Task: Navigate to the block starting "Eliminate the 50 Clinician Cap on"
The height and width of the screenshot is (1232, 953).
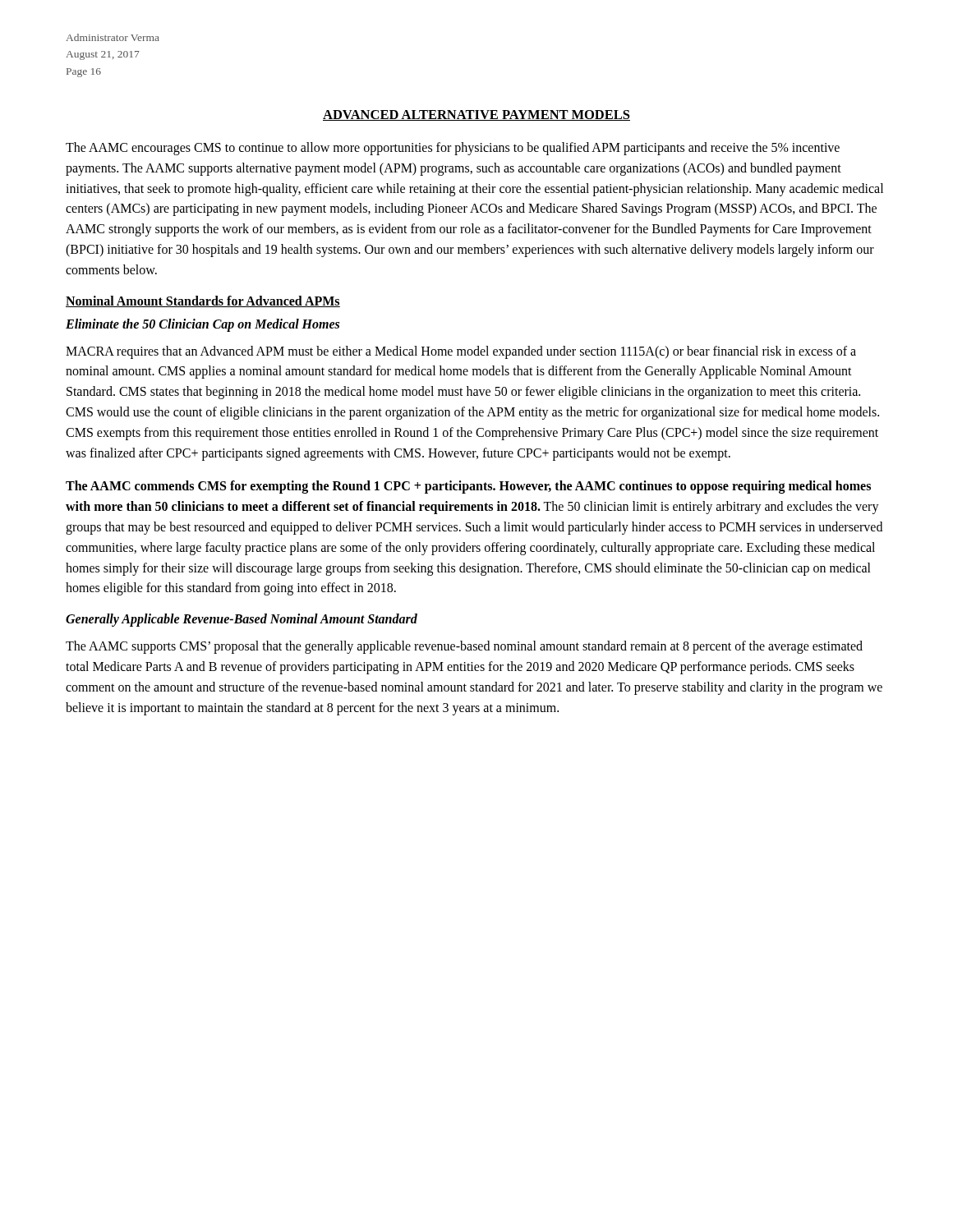Action: click(x=203, y=324)
